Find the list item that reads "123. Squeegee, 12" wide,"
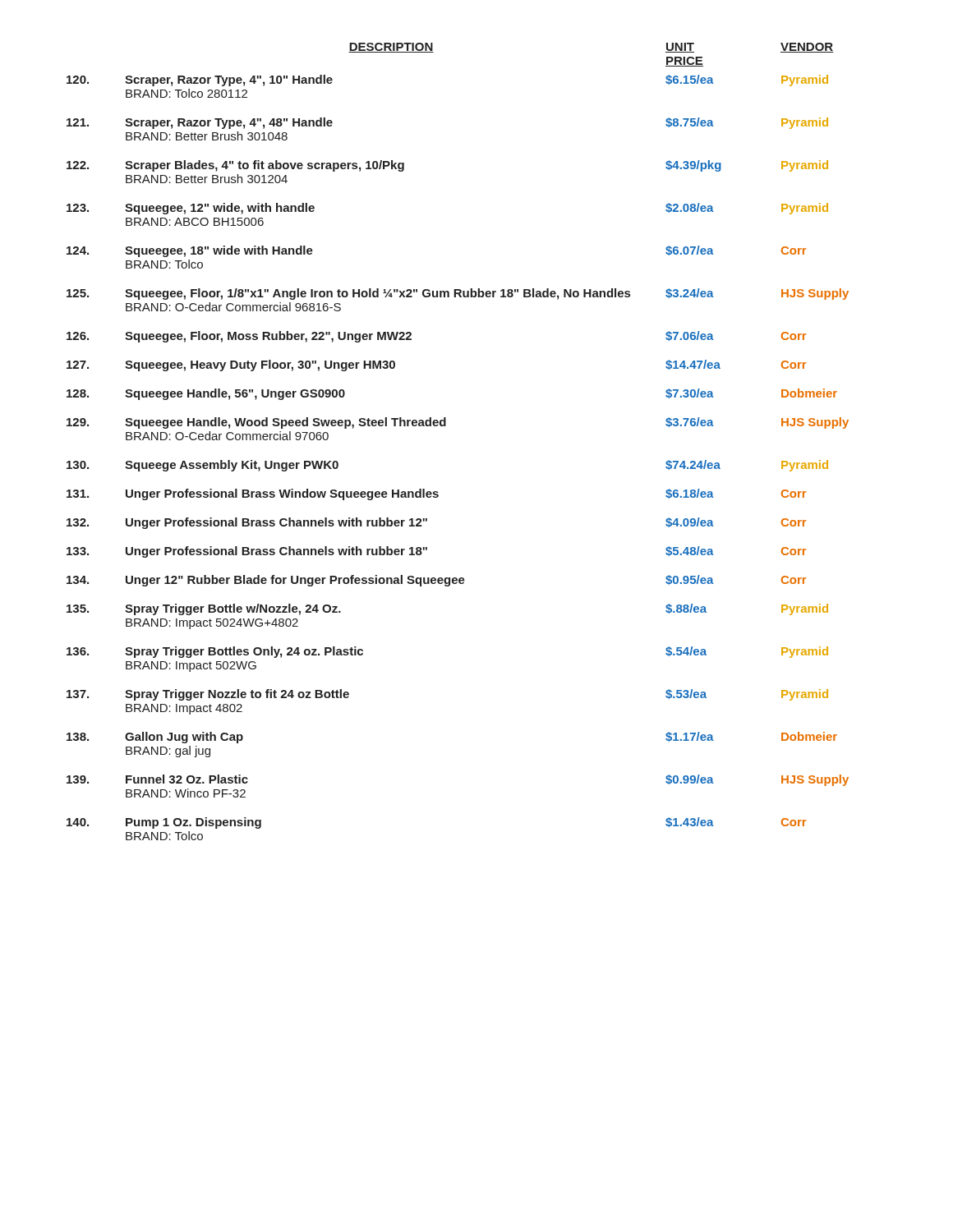Image resolution: width=953 pixels, height=1232 pixels. point(217,208)
